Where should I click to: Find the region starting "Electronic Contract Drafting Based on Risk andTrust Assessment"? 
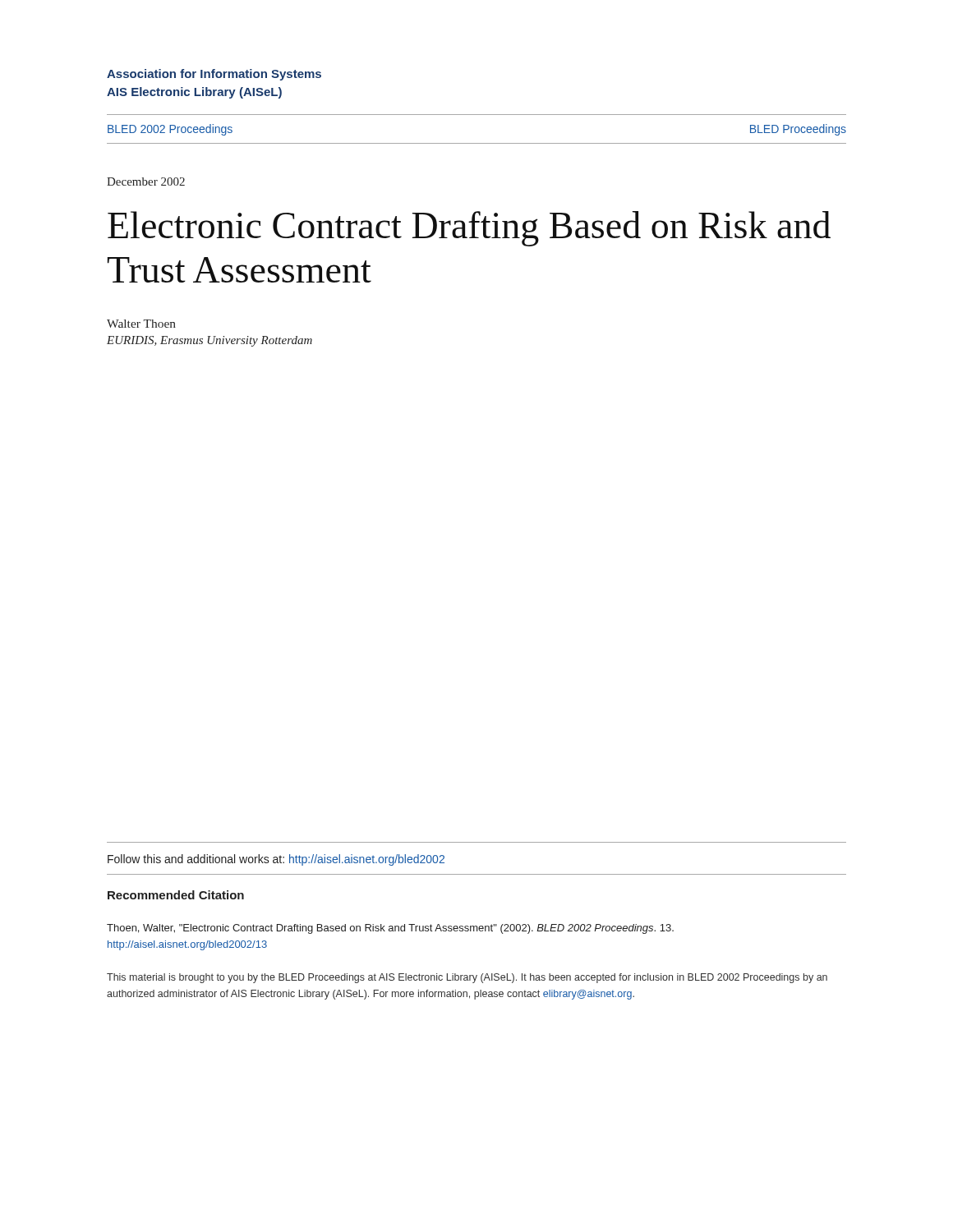click(469, 248)
